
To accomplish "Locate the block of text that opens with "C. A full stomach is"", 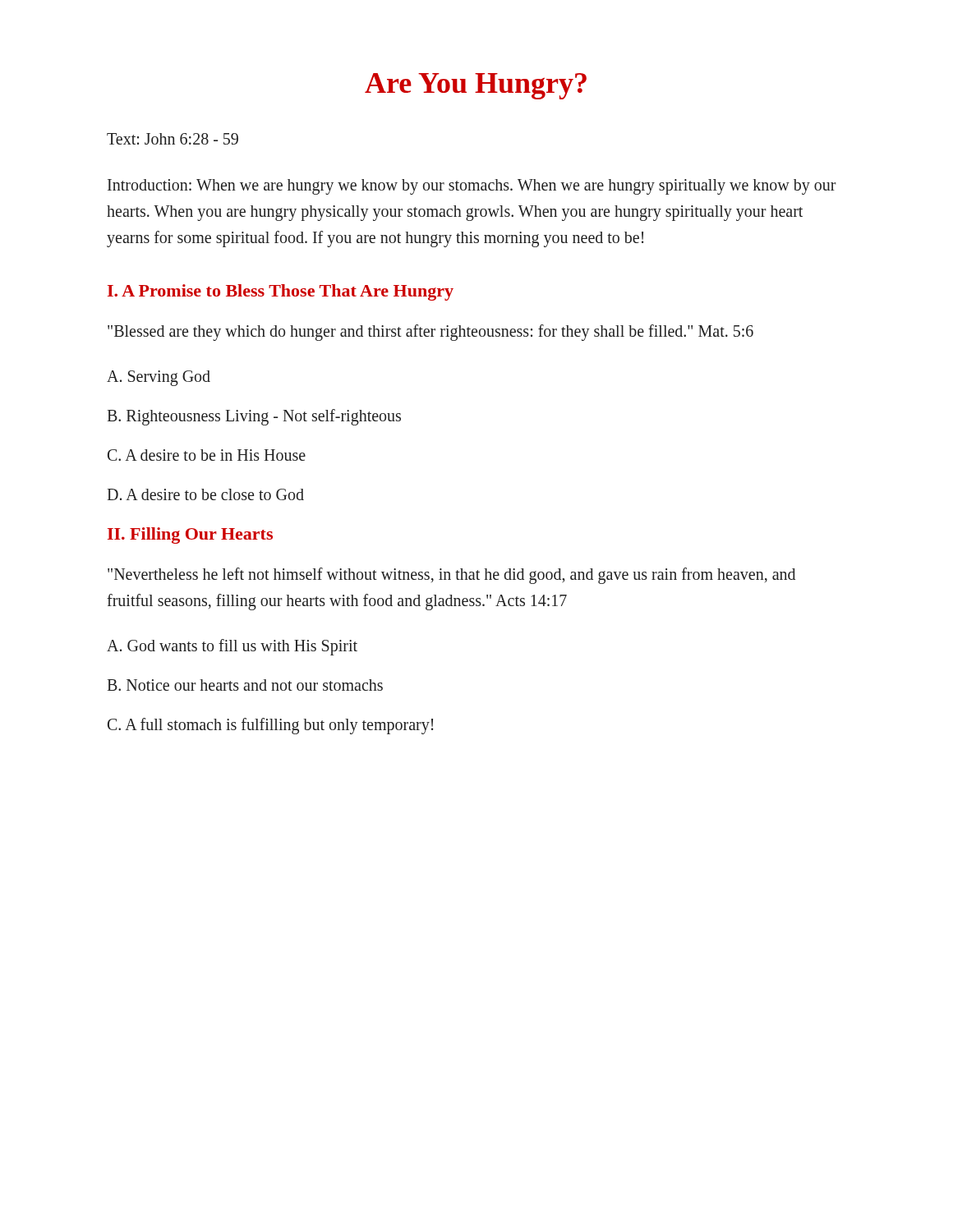I will (271, 724).
